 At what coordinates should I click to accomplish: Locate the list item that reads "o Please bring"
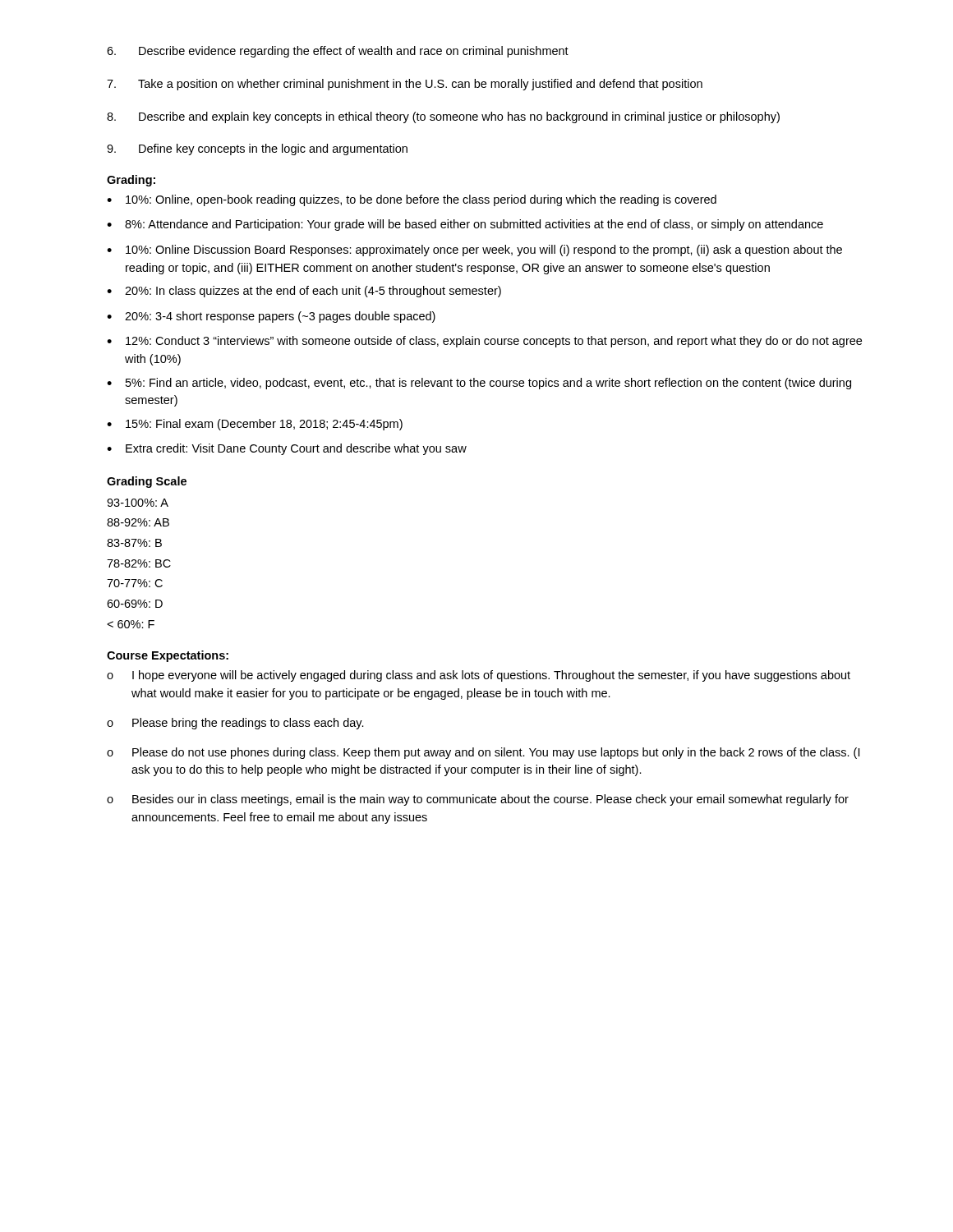pos(235,724)
